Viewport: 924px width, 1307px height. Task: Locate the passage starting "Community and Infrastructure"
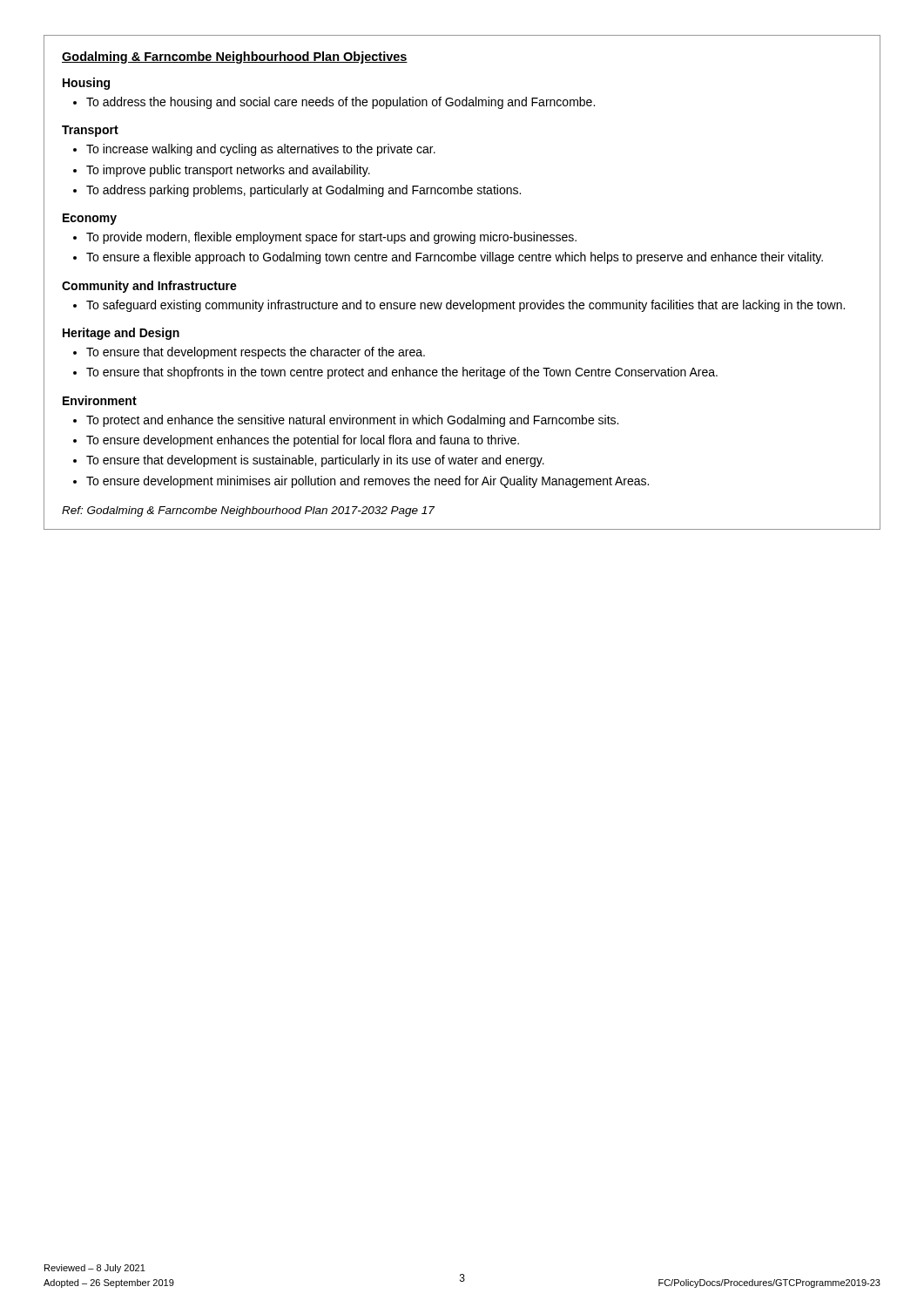149,287
